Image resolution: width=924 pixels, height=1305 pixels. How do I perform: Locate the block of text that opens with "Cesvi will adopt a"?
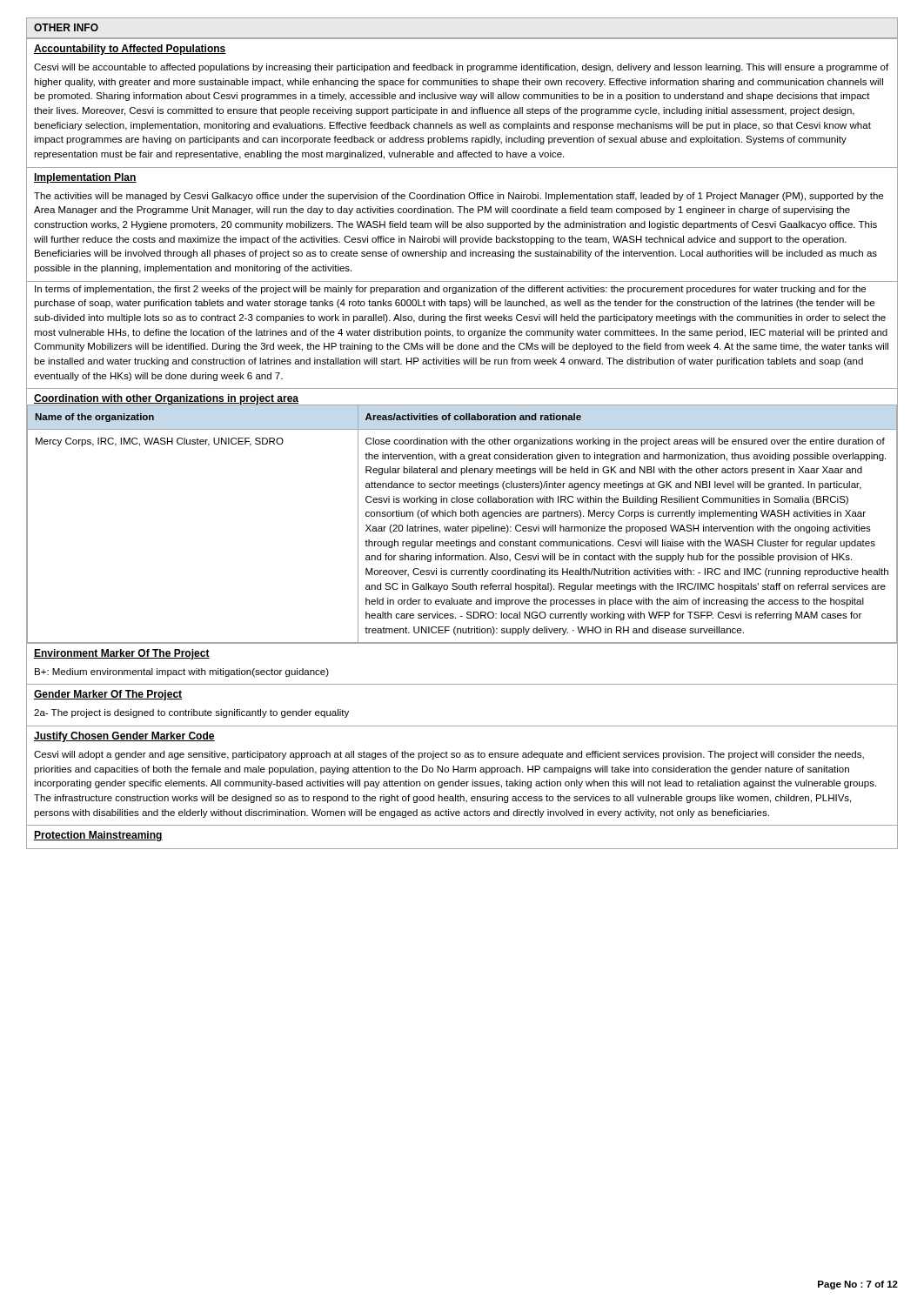coord(456,783)
